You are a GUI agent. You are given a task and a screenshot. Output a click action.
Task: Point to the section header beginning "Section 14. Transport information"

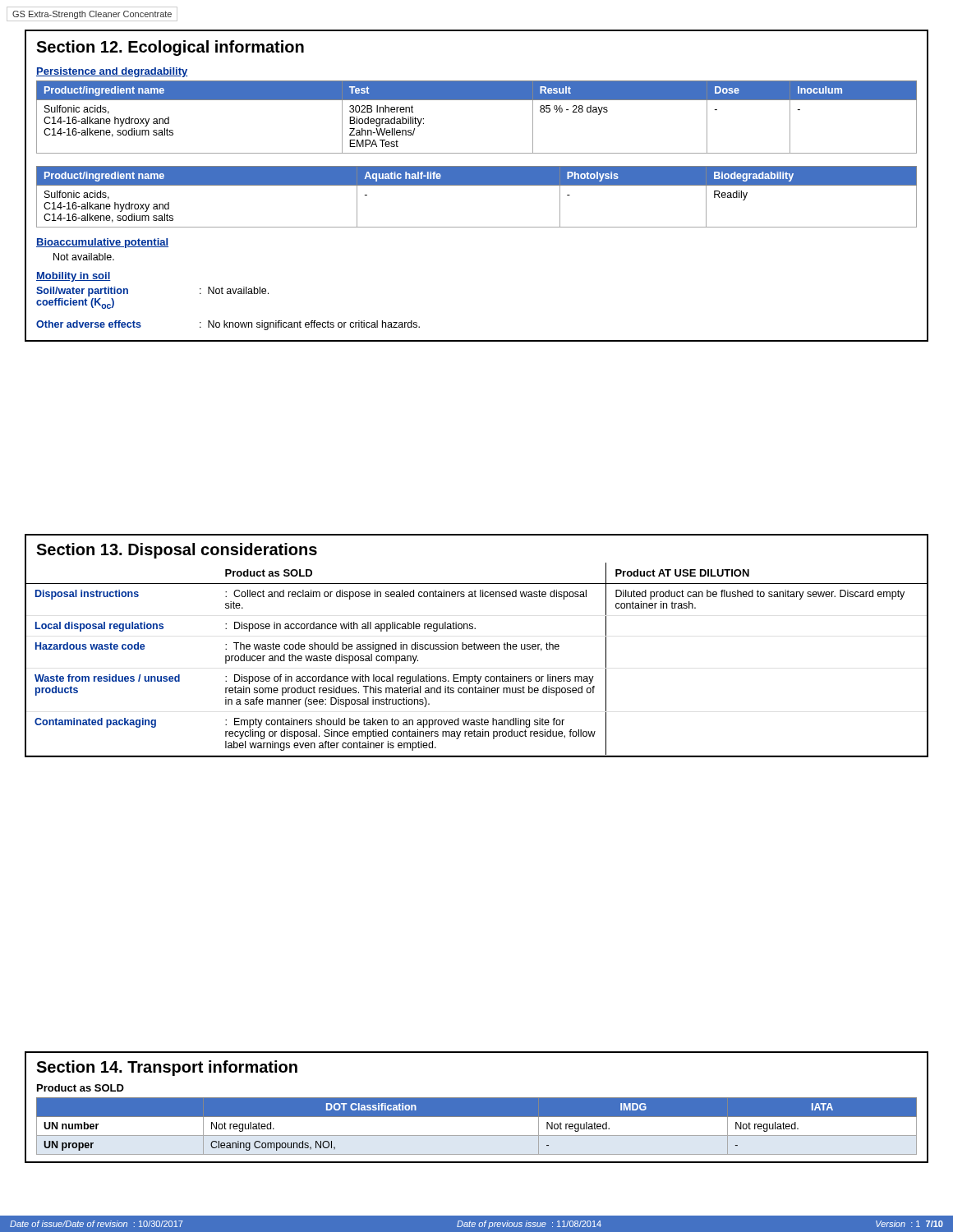click(x=476, y=1104)
